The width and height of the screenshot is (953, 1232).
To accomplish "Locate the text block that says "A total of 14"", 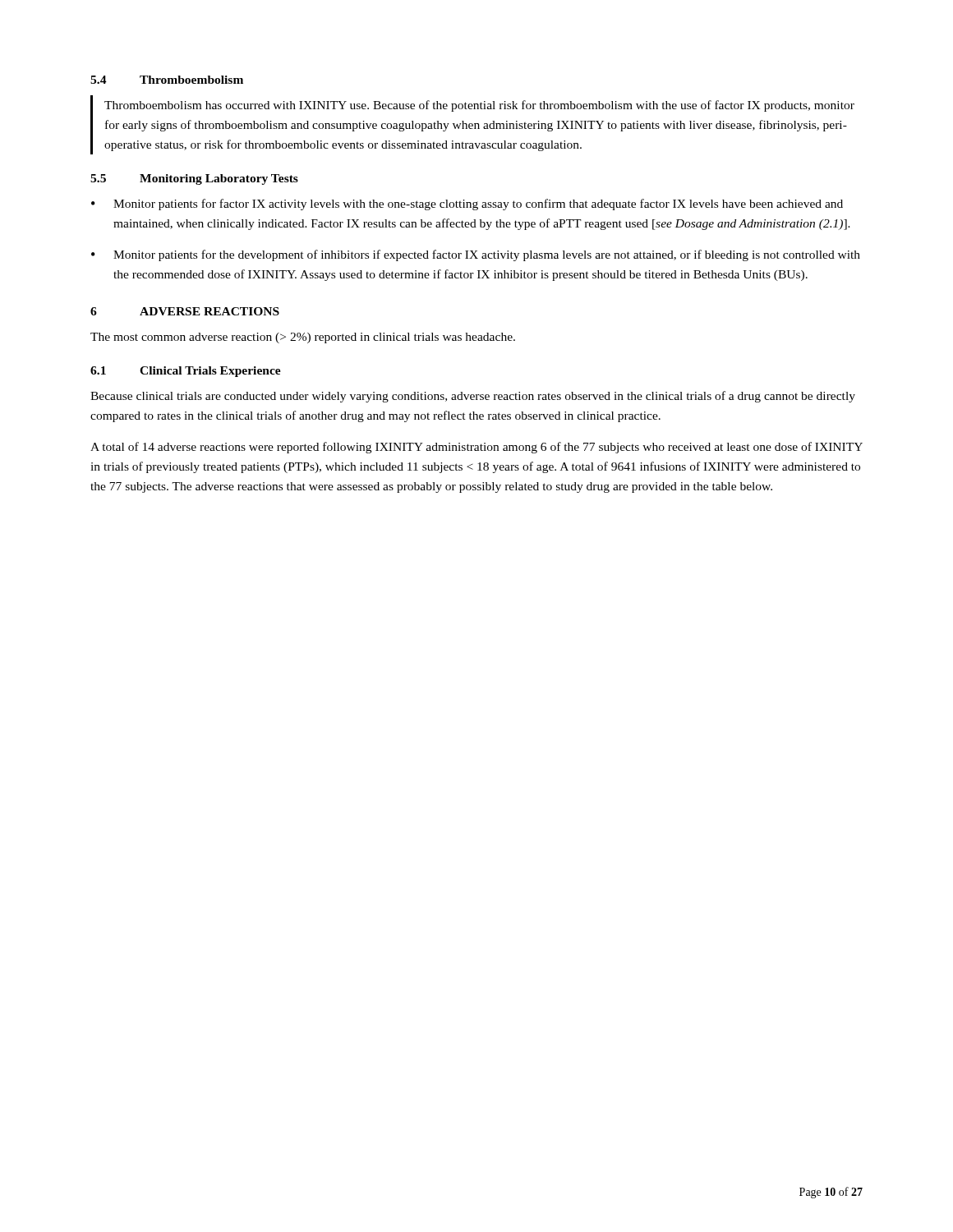I will click(x=476, y=466).
